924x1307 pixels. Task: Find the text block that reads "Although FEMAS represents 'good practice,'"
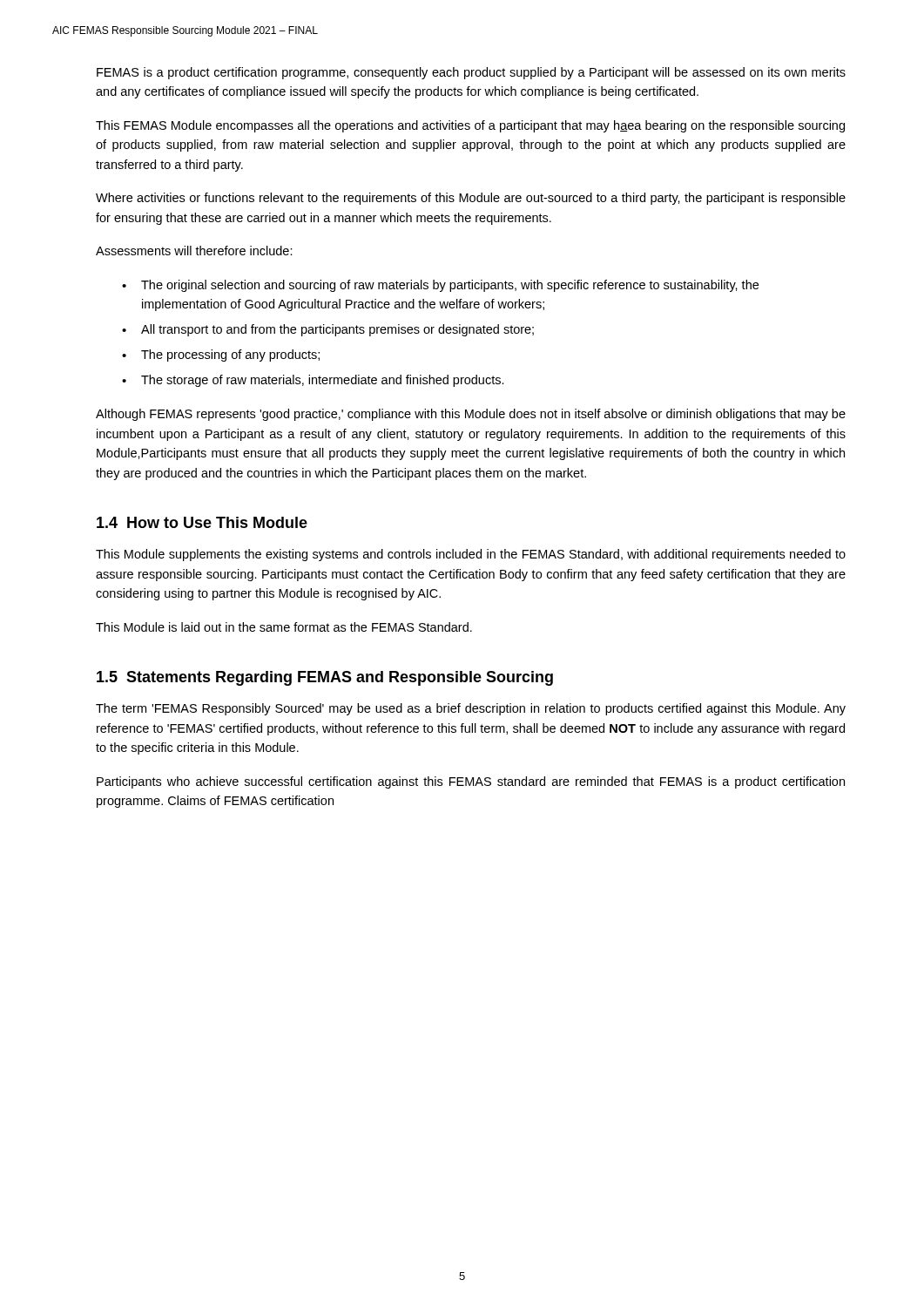pos(471,444)
